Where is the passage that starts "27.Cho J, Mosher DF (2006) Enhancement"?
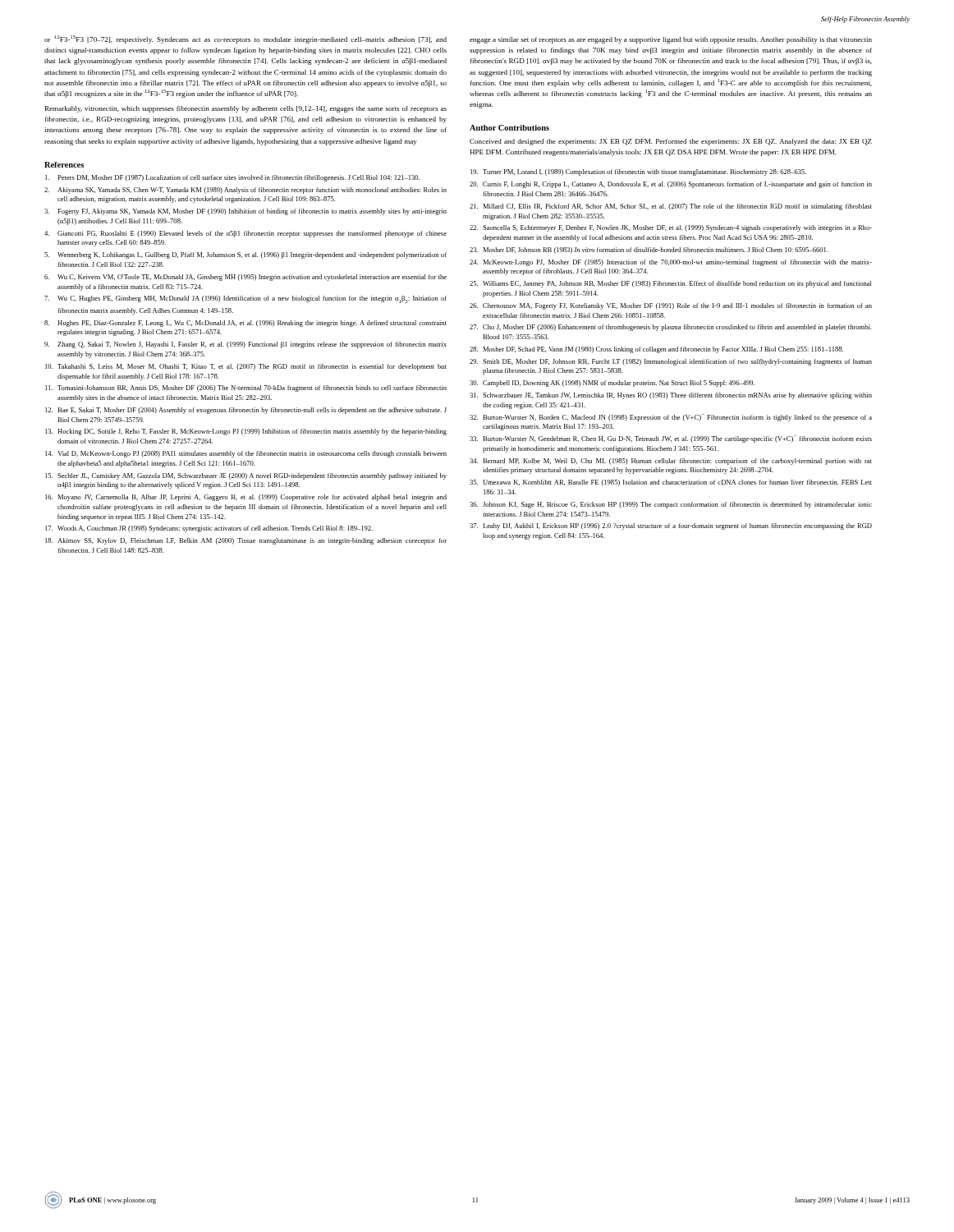Viewport: 954px width, 1232px height. coord(671,333)
